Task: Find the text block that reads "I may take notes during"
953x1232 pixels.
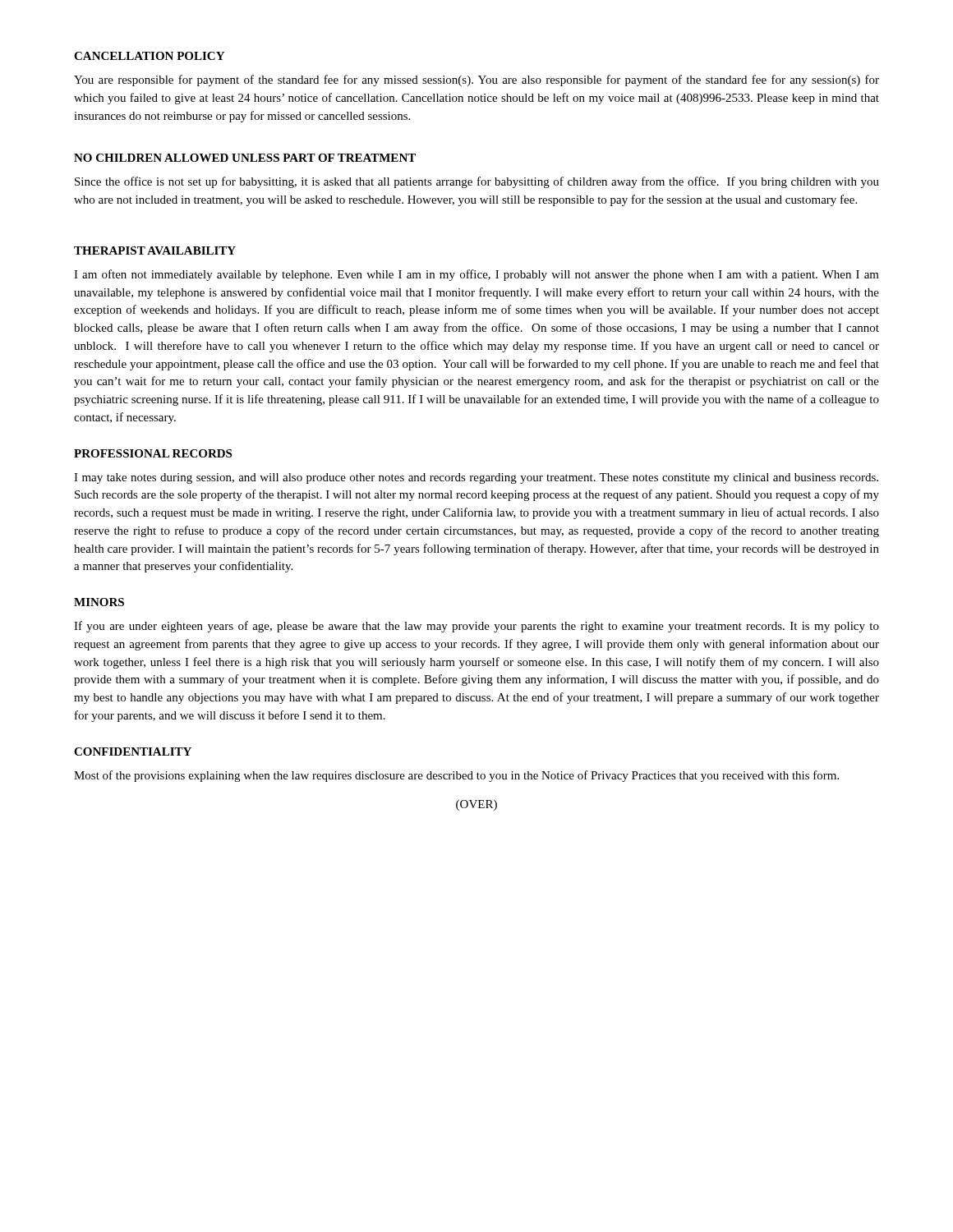Action: [x=476, y=521]
